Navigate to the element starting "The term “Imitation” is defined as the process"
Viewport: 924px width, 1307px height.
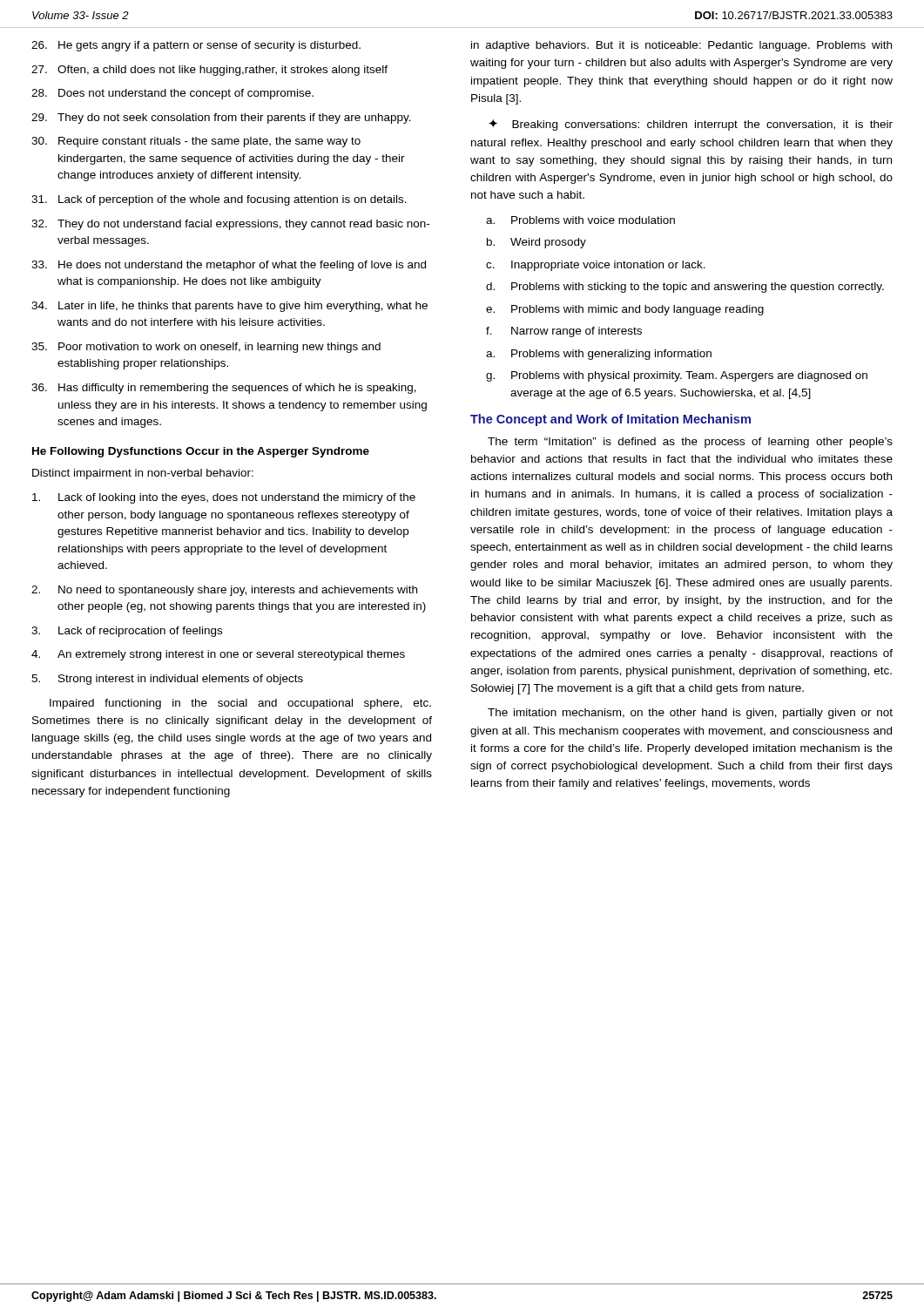681,564
